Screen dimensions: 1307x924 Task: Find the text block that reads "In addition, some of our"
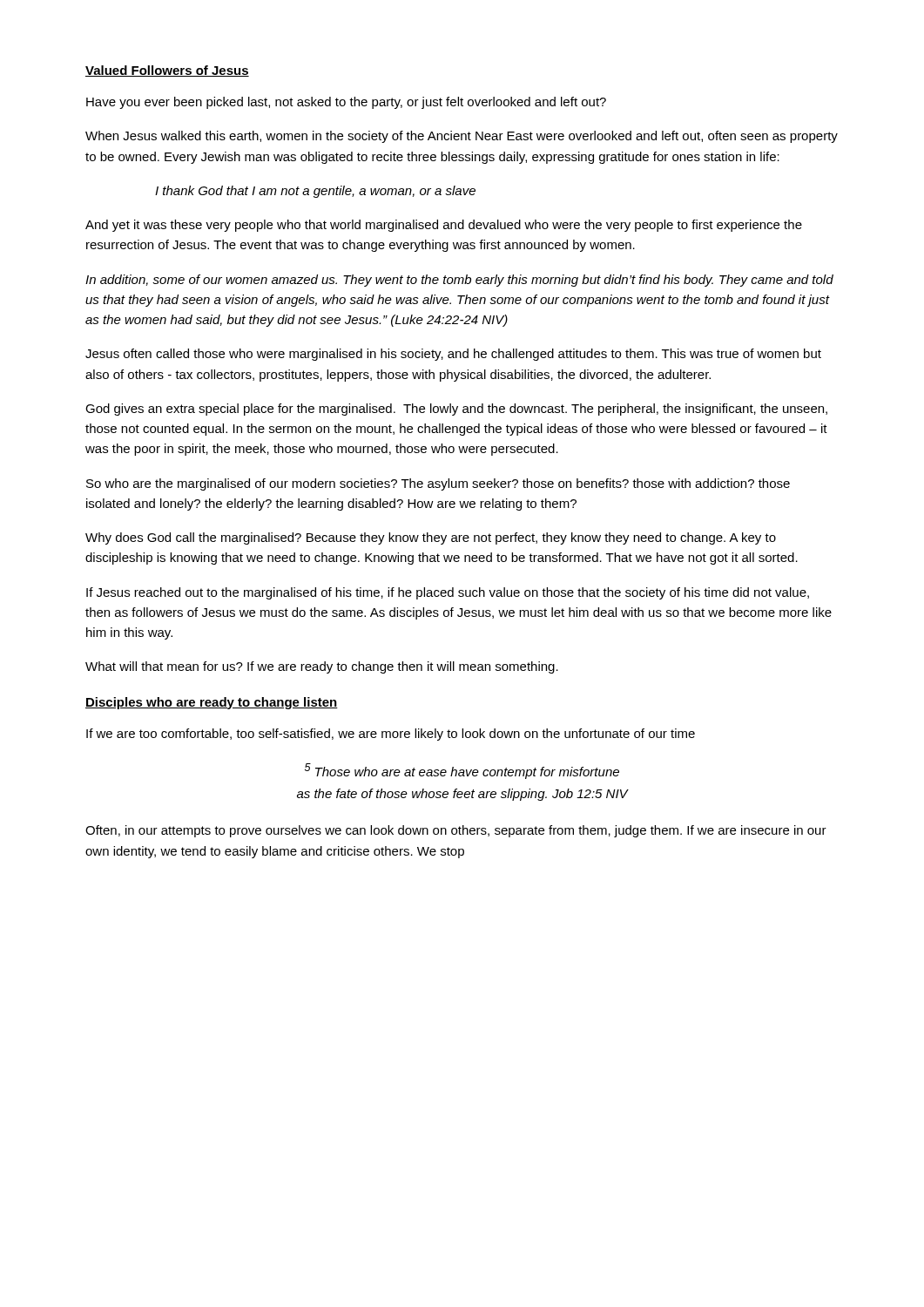(x=459, y=299)
